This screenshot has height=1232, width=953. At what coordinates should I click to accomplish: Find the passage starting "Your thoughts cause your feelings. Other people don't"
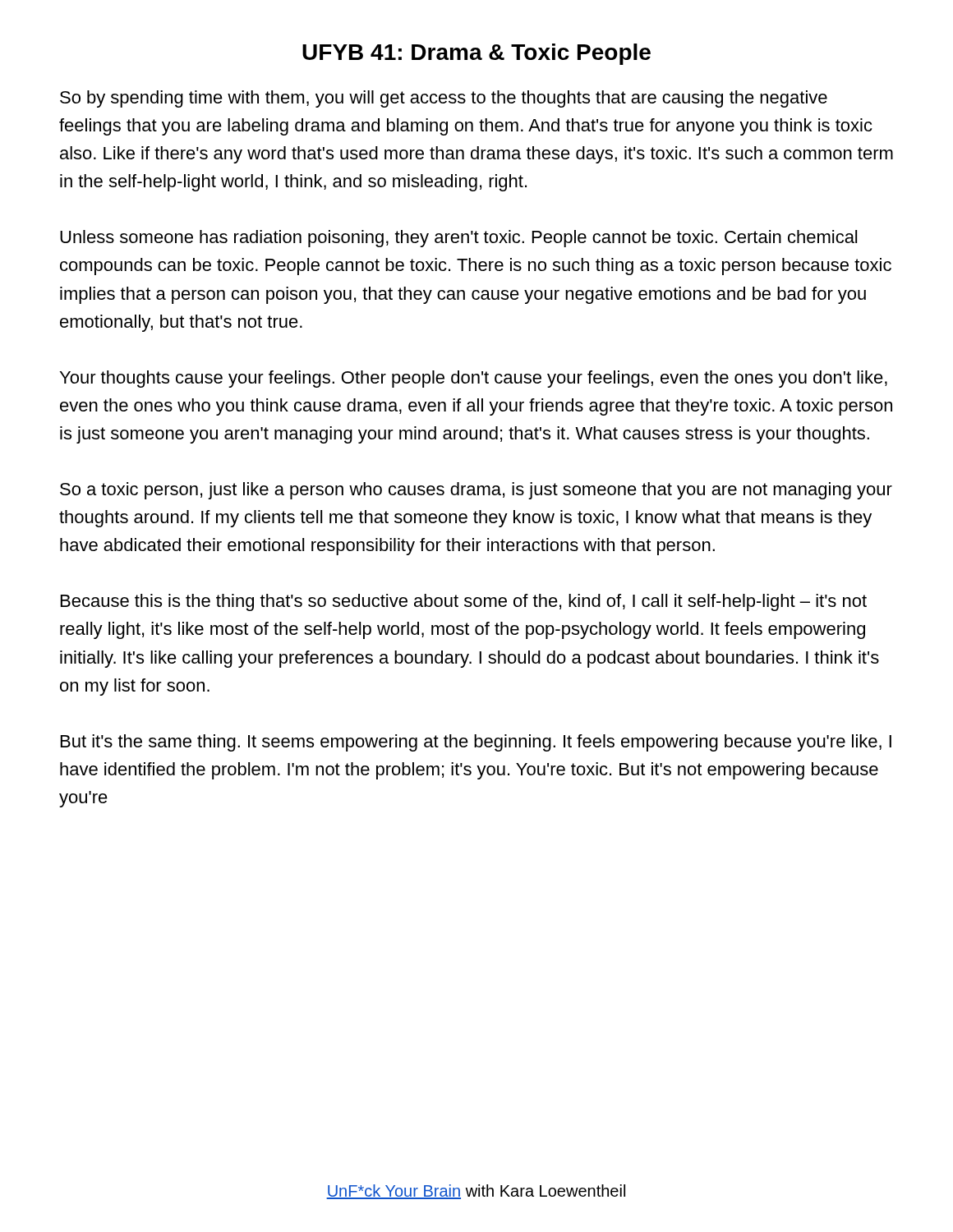click(476, 405)
